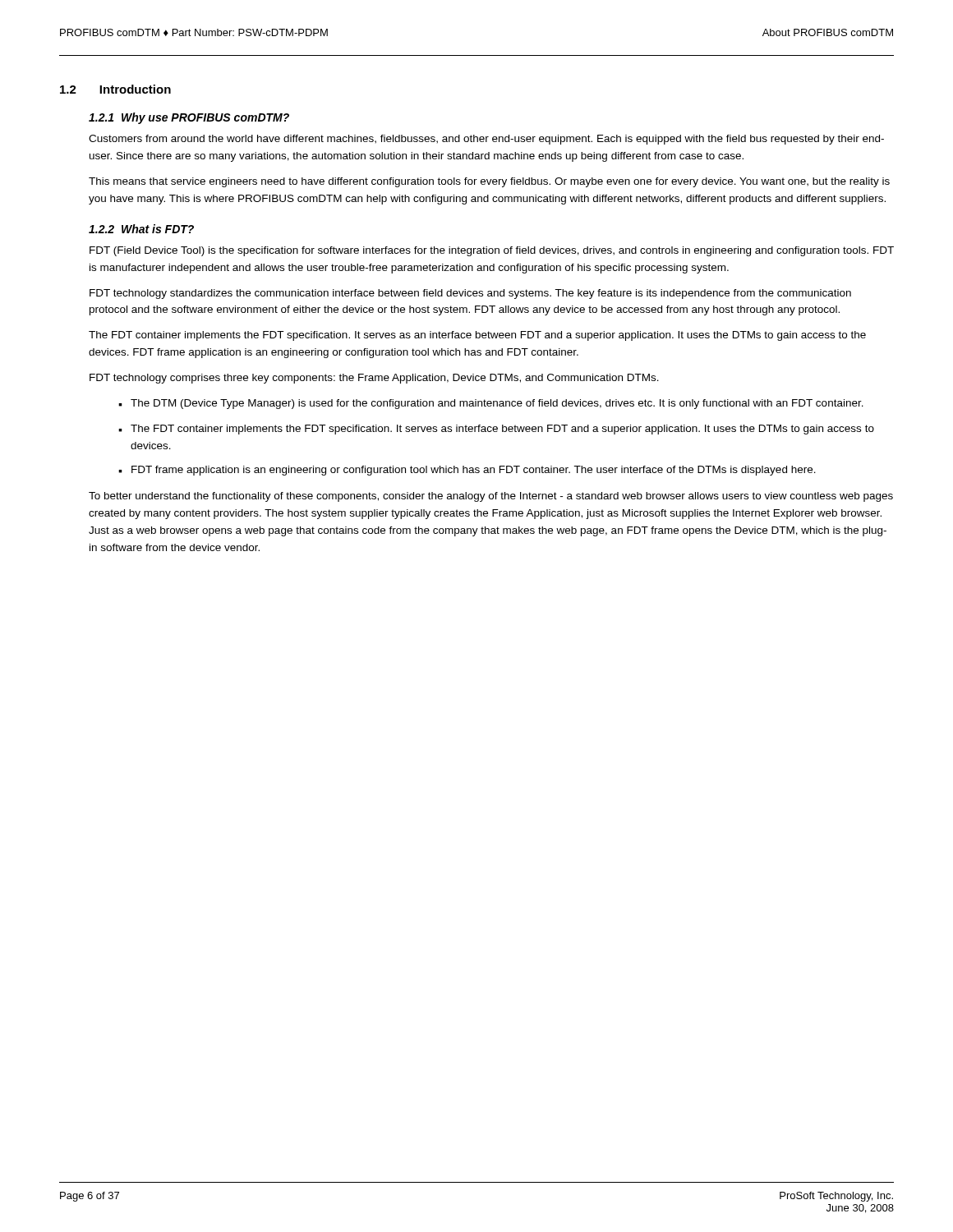This screenshot has height=1232, width=953.
Task: Find the text block that says "FDT (Field Device Tool) is"
Action: click(x=491, y=258)
